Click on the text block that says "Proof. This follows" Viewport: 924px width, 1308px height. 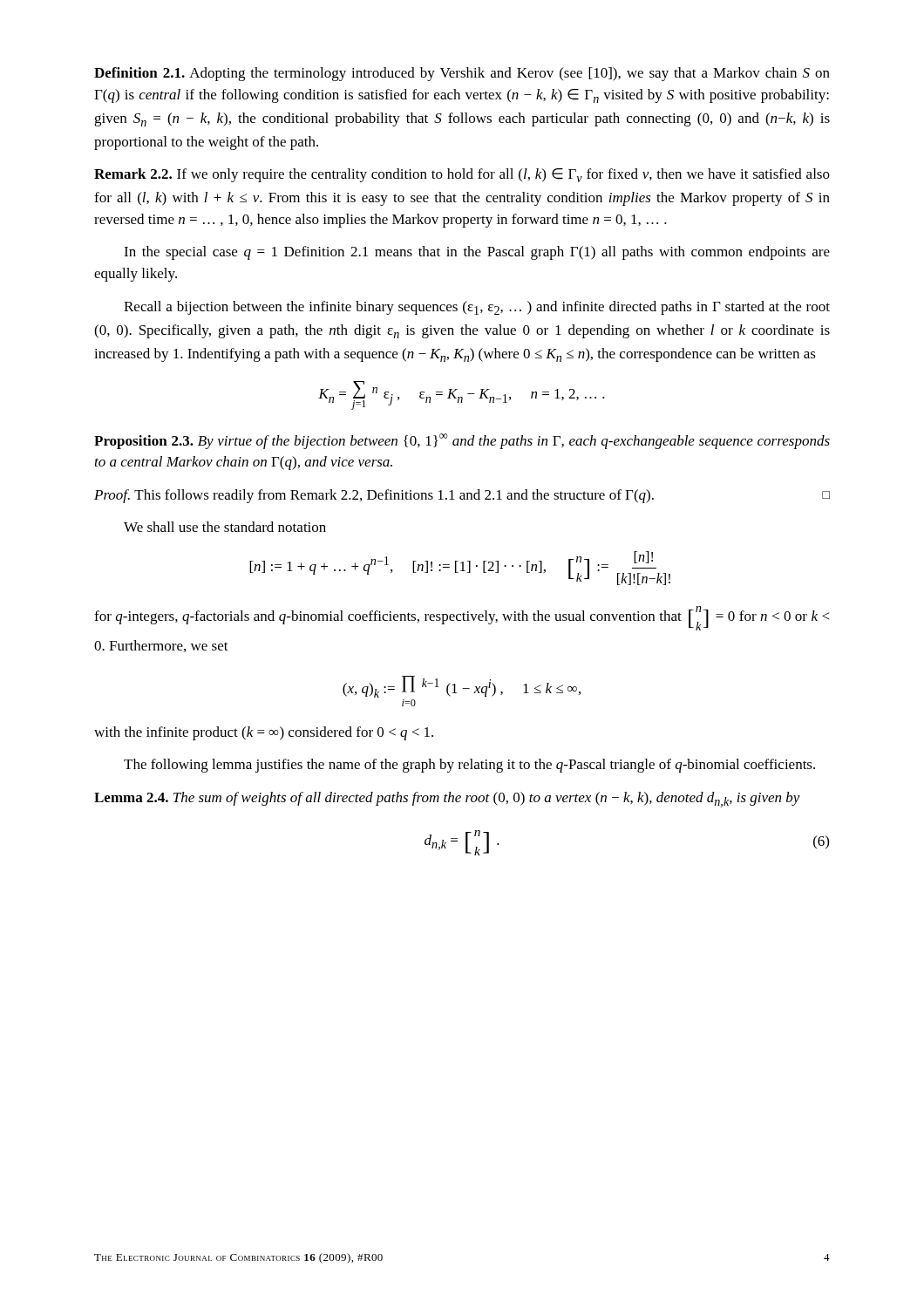[462, 496]
